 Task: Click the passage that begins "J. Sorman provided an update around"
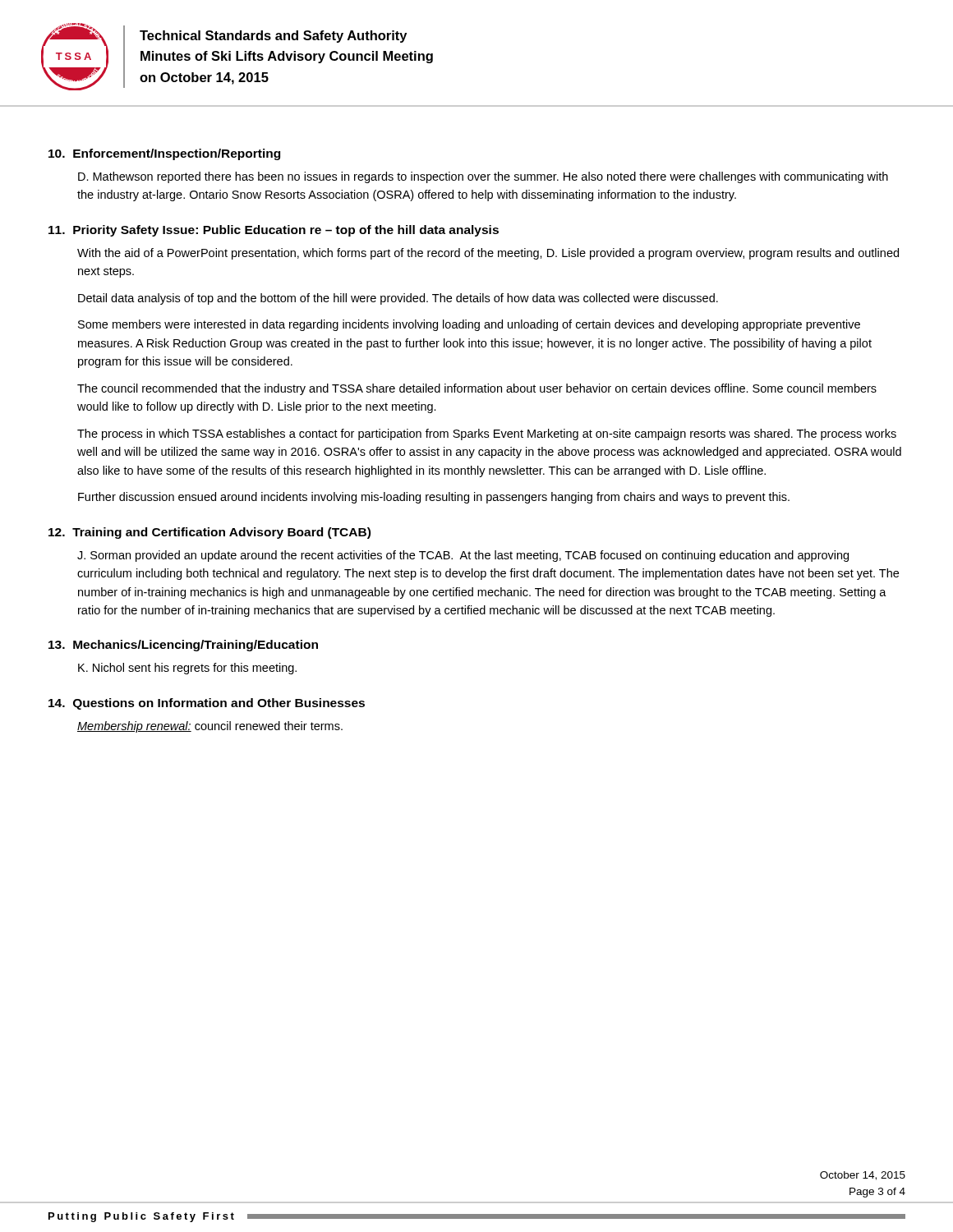(488, 582)
